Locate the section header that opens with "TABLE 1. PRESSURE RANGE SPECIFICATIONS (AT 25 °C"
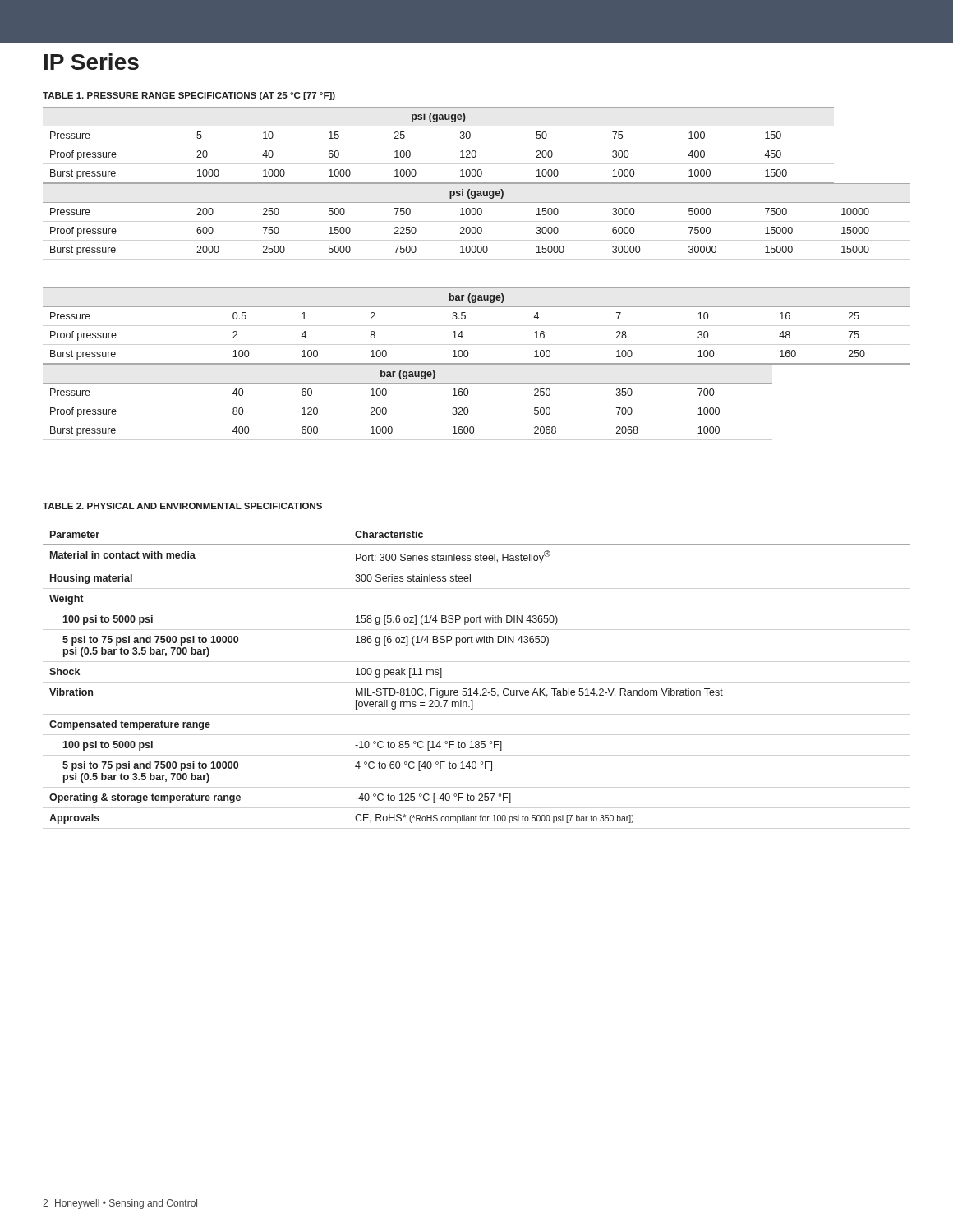This screenshot has height=1232, width=953. [x=189, y=95]
